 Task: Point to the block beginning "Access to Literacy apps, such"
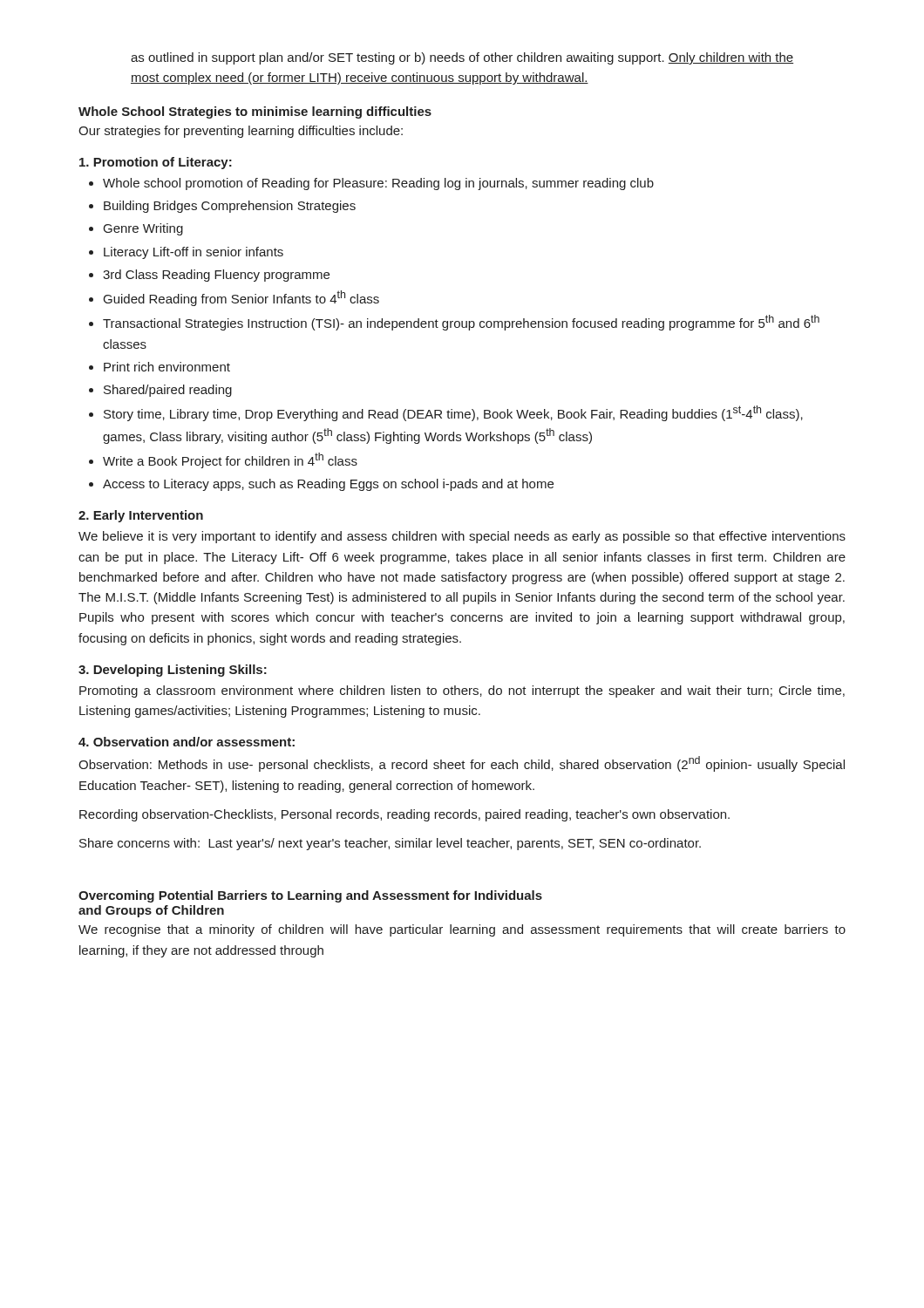(329, 484)
